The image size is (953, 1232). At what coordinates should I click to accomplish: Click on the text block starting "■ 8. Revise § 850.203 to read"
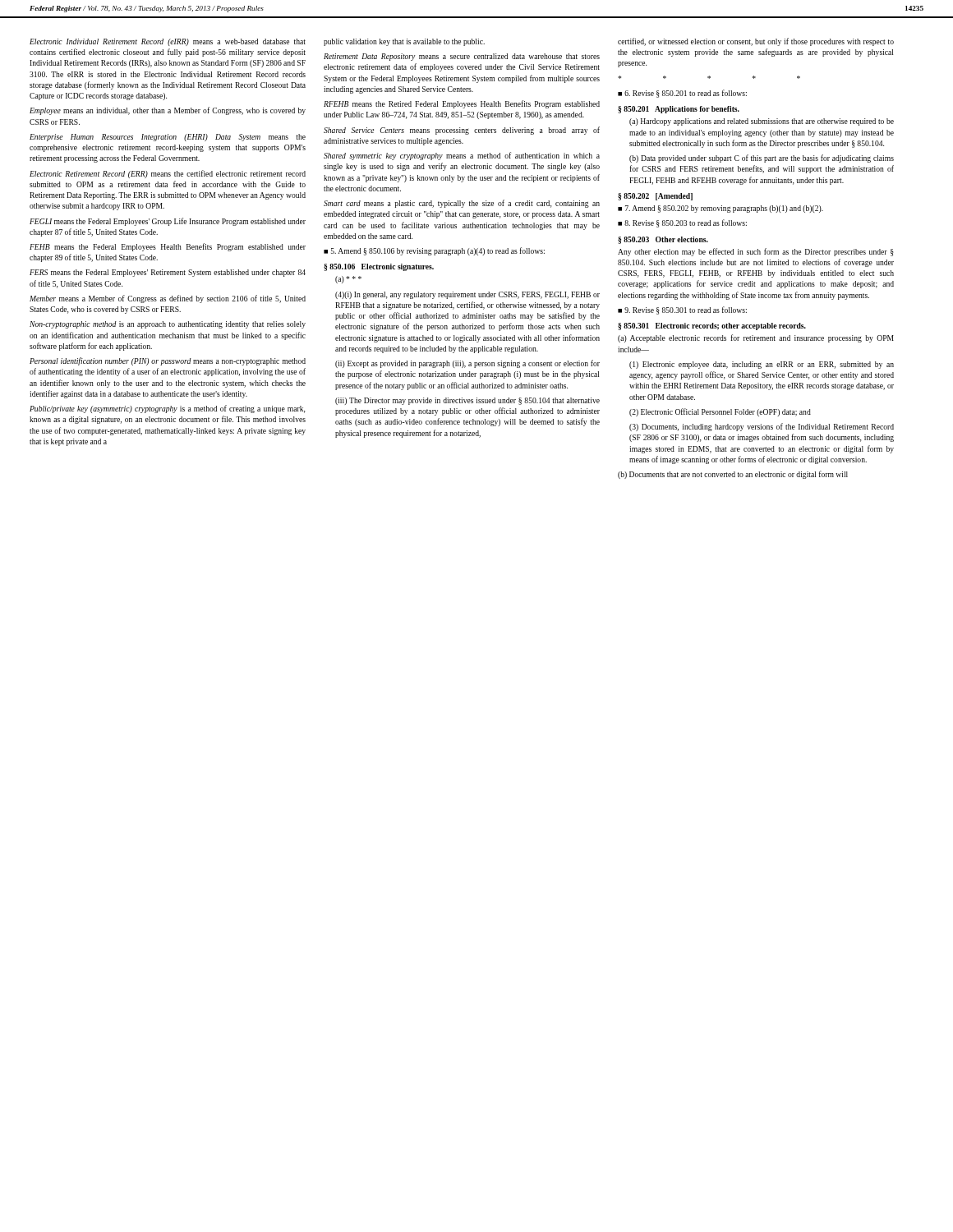click(x=756, y=223)
